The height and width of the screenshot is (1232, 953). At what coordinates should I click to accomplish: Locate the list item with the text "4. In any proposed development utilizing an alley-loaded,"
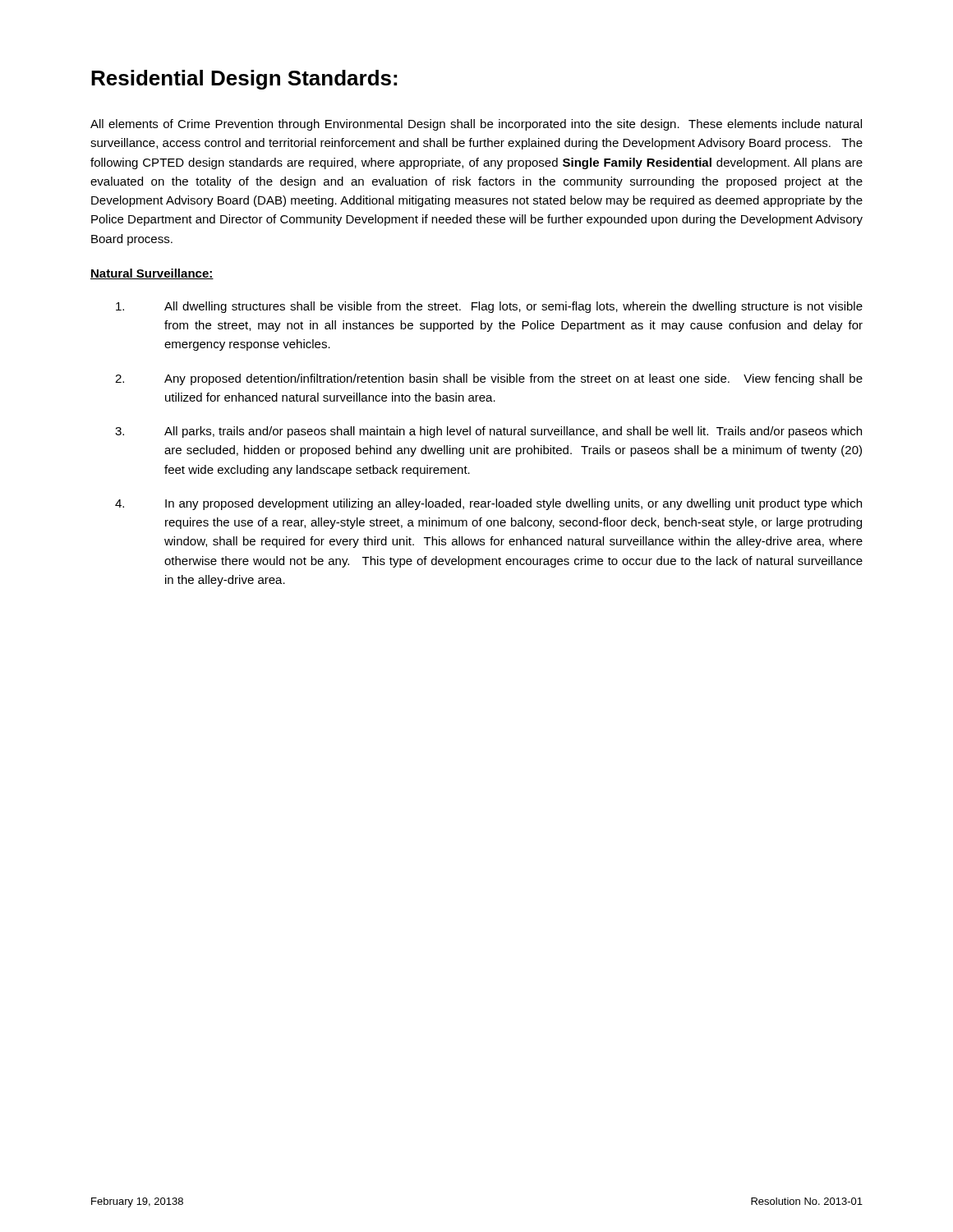click(476, 541)
